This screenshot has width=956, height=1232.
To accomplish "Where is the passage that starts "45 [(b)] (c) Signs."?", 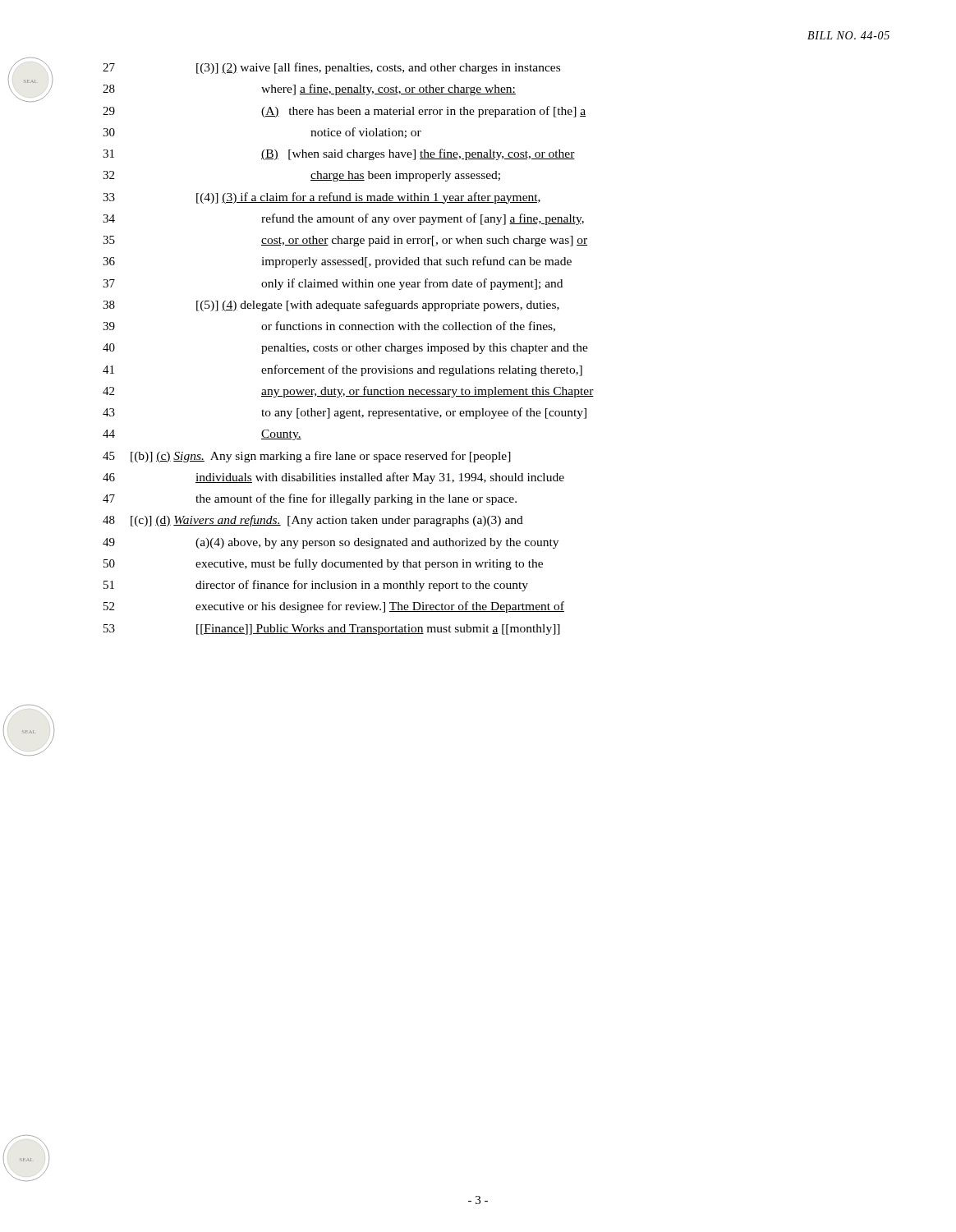I will click(478, 456).
